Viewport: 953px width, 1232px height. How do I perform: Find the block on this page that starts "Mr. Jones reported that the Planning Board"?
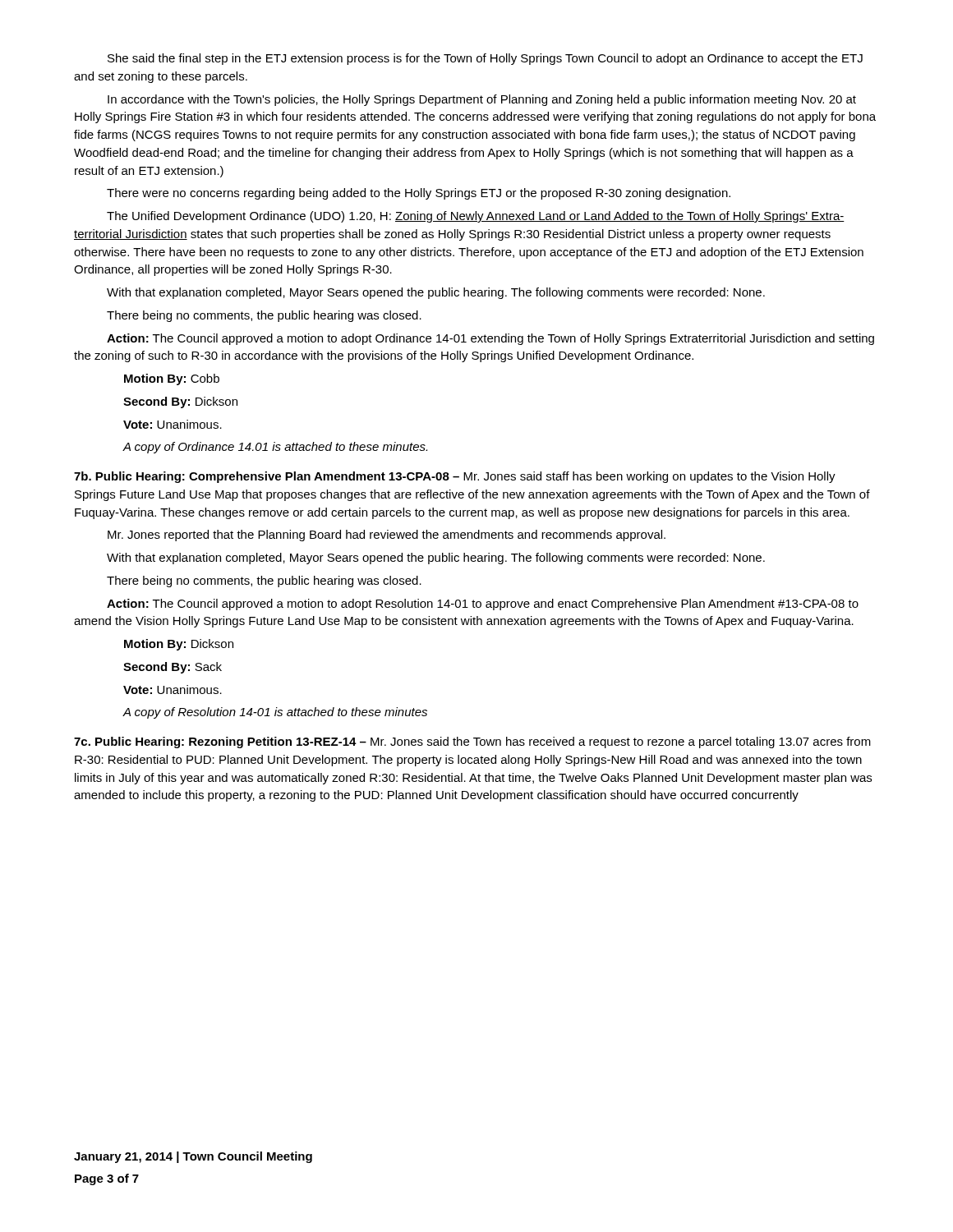(387, 536)
